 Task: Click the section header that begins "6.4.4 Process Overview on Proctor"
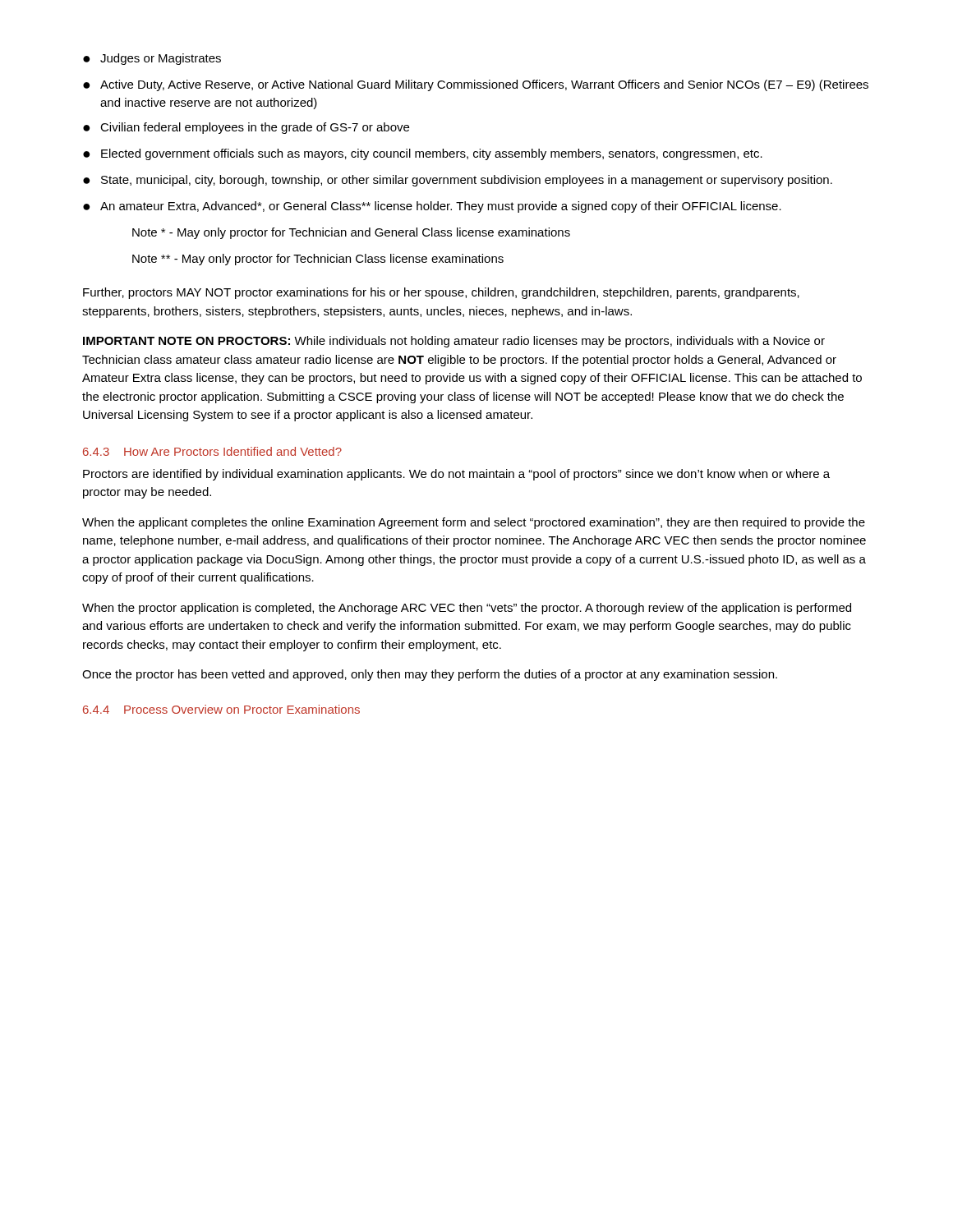221,709
